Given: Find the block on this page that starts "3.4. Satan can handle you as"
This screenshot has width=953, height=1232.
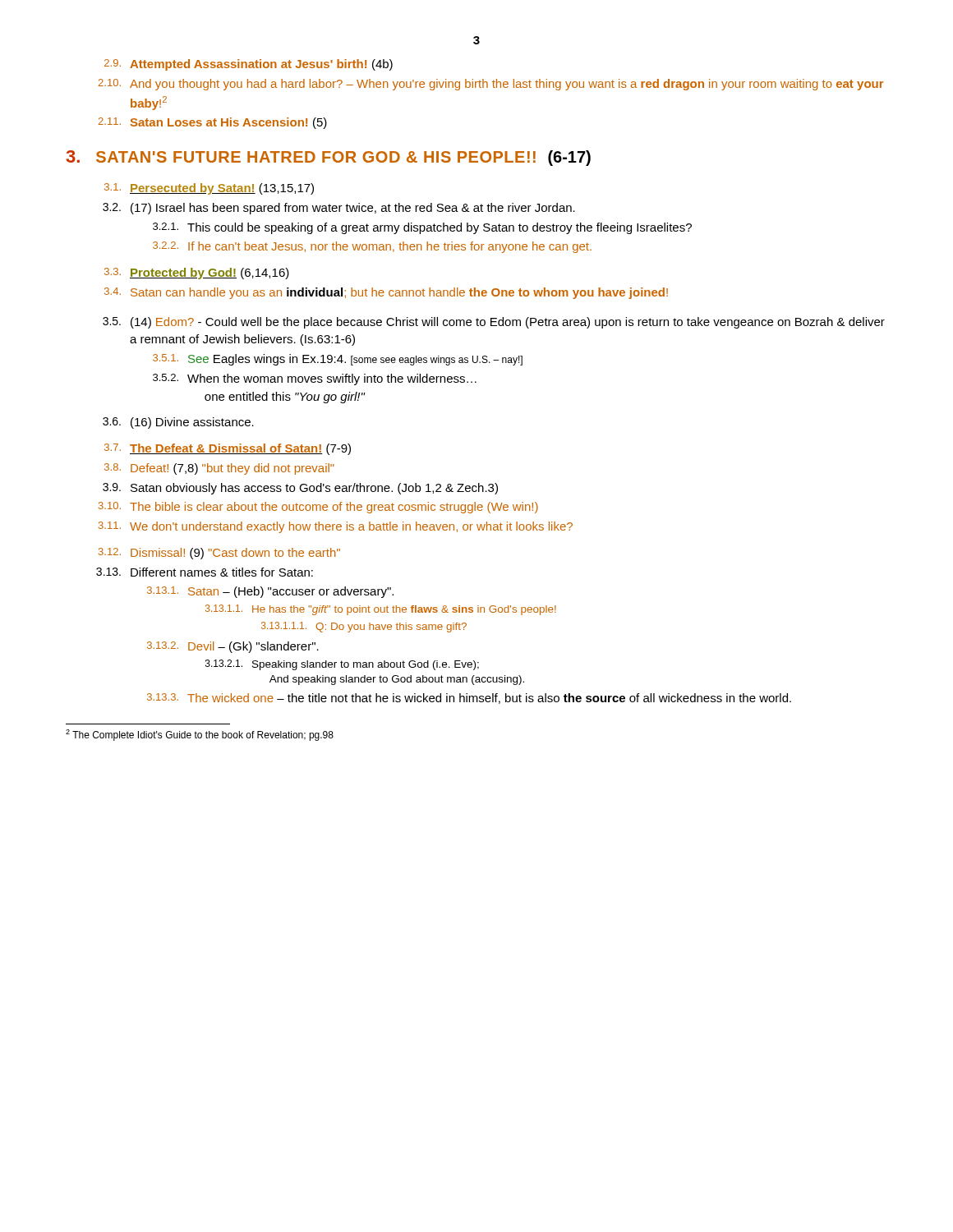Looking at the screenshot, I should pos(476,292).
